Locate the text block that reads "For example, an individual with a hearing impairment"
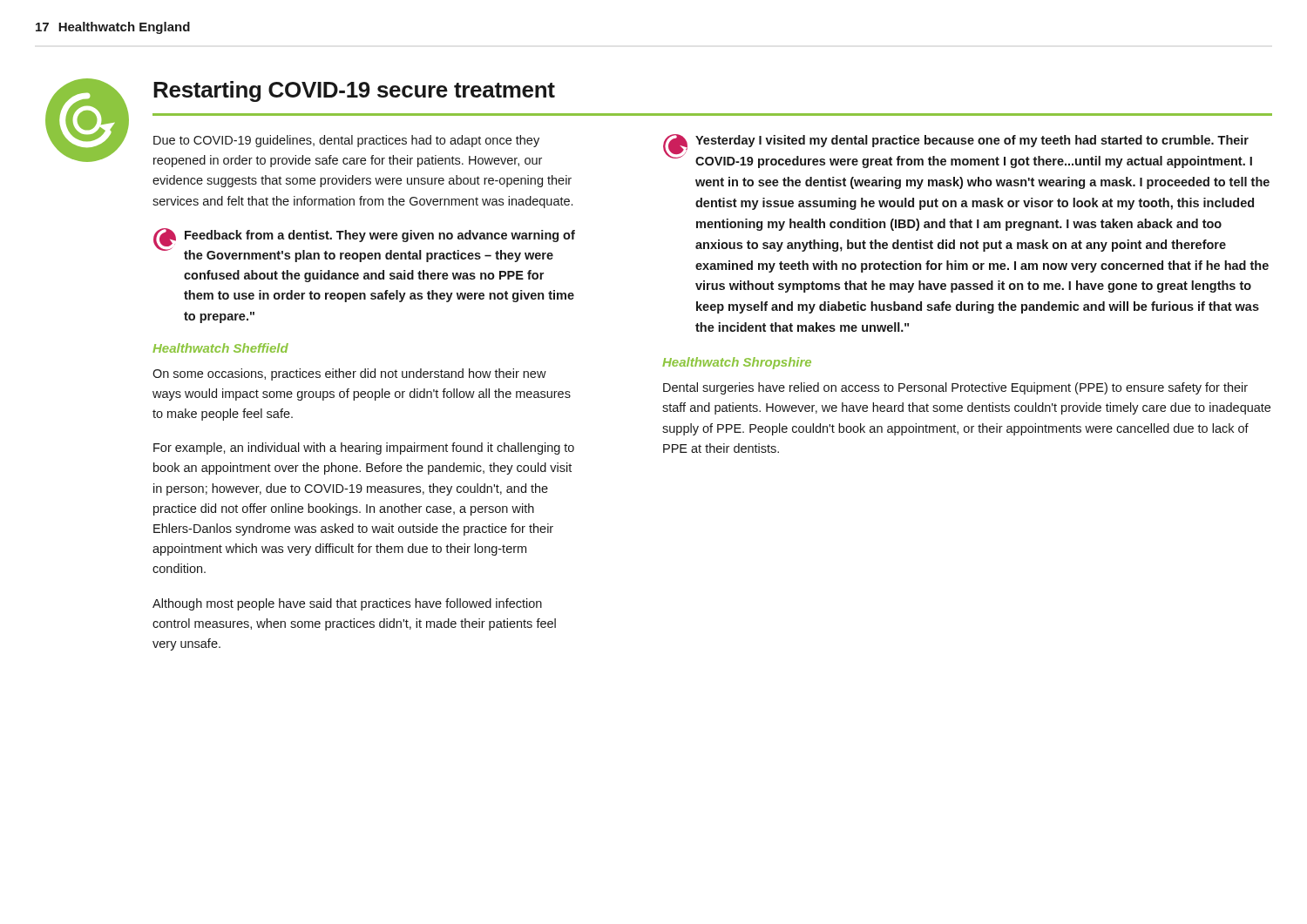This screenshot has height=924, width=1307. pyautogui.click(x=364, y=508)
